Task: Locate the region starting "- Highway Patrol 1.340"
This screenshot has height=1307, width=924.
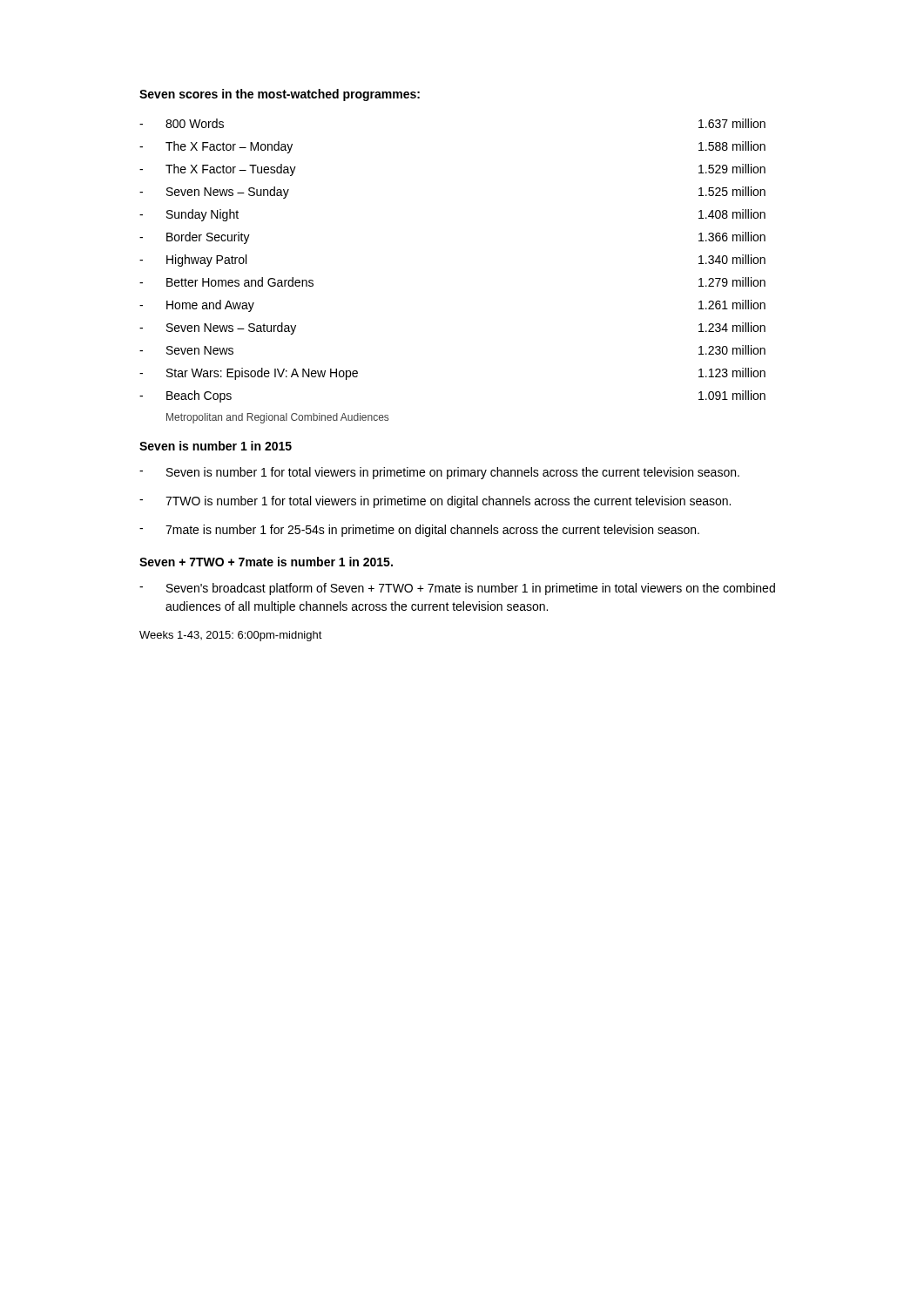Action: coord(202,260)
